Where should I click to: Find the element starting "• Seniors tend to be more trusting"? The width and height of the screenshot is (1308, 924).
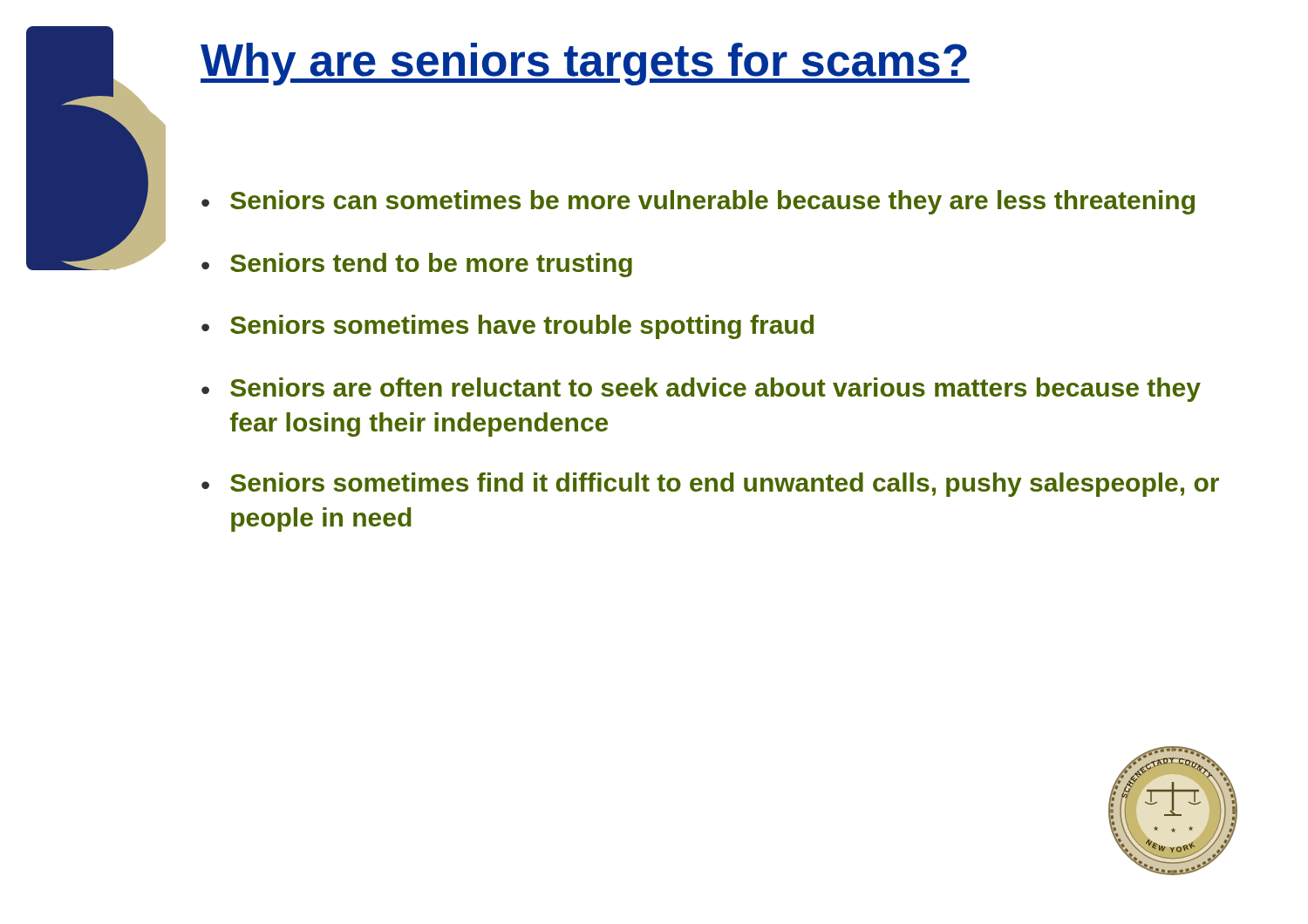click(417, 264)
